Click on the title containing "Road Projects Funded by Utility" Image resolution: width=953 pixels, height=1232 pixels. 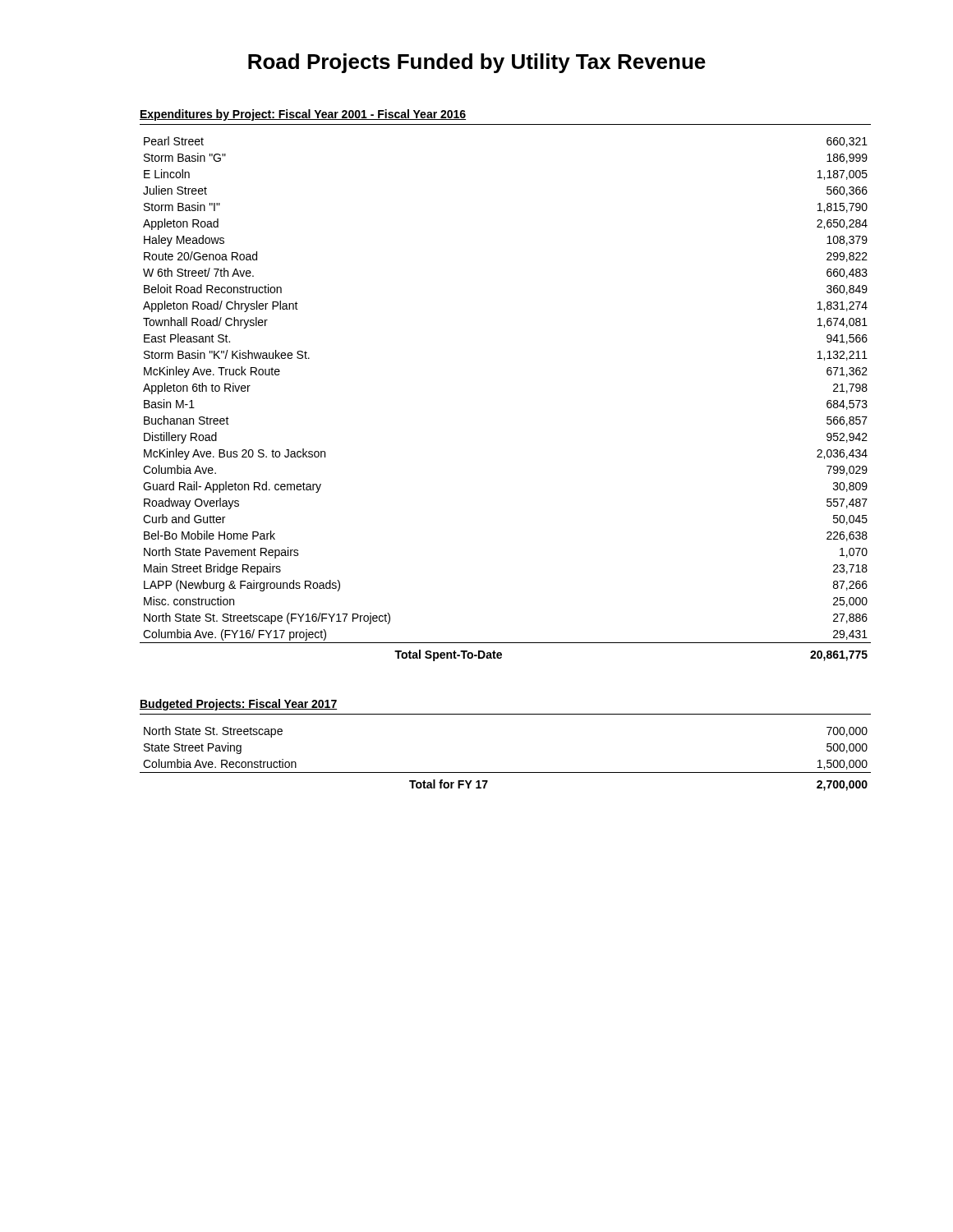pyautogui.click(x=476, y=62)
